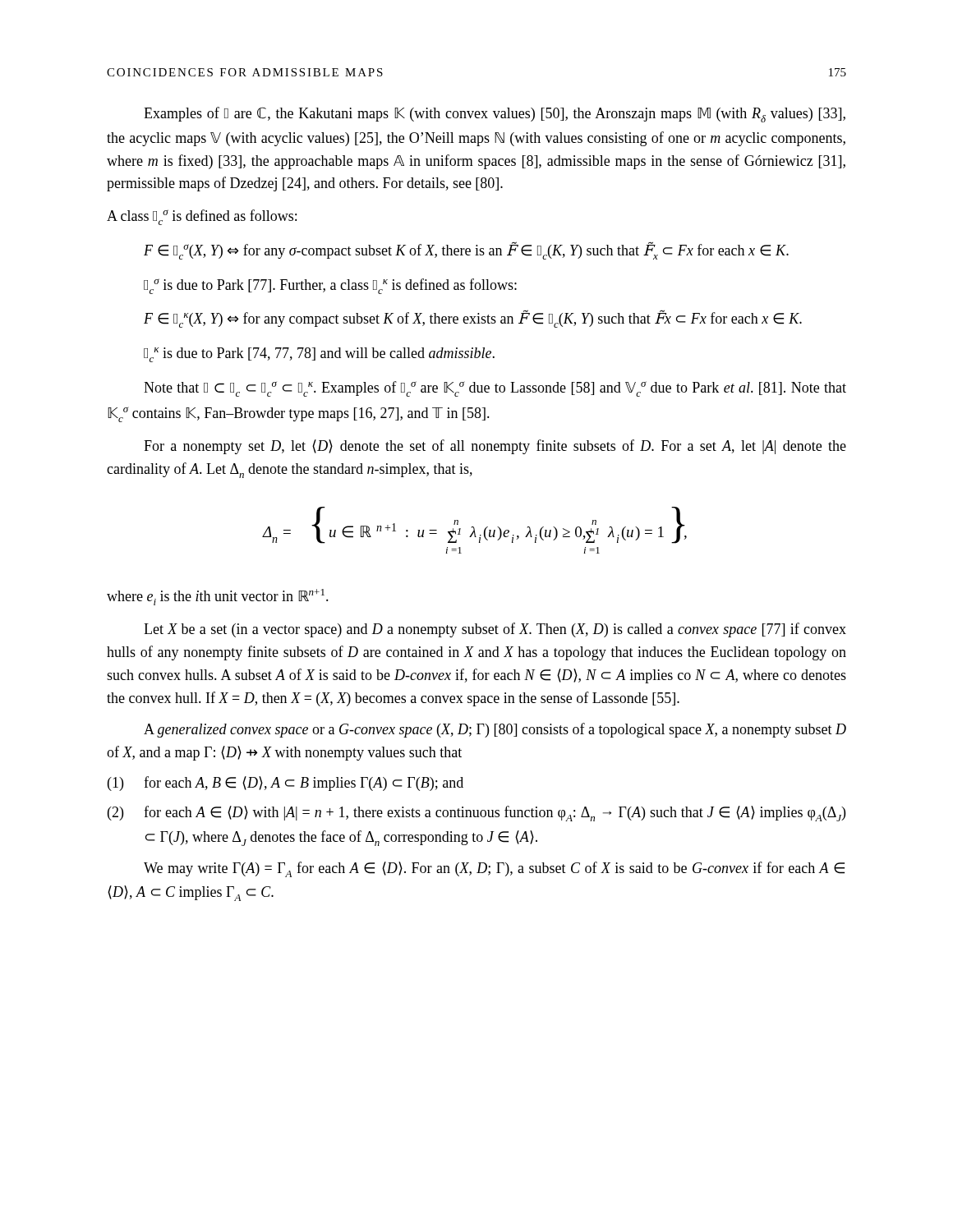This screenshot has width=953, height=1232.
Task: Locate the block starting "A class 𝔌cσ is defined as follows:"
Action: click(202, 217)
